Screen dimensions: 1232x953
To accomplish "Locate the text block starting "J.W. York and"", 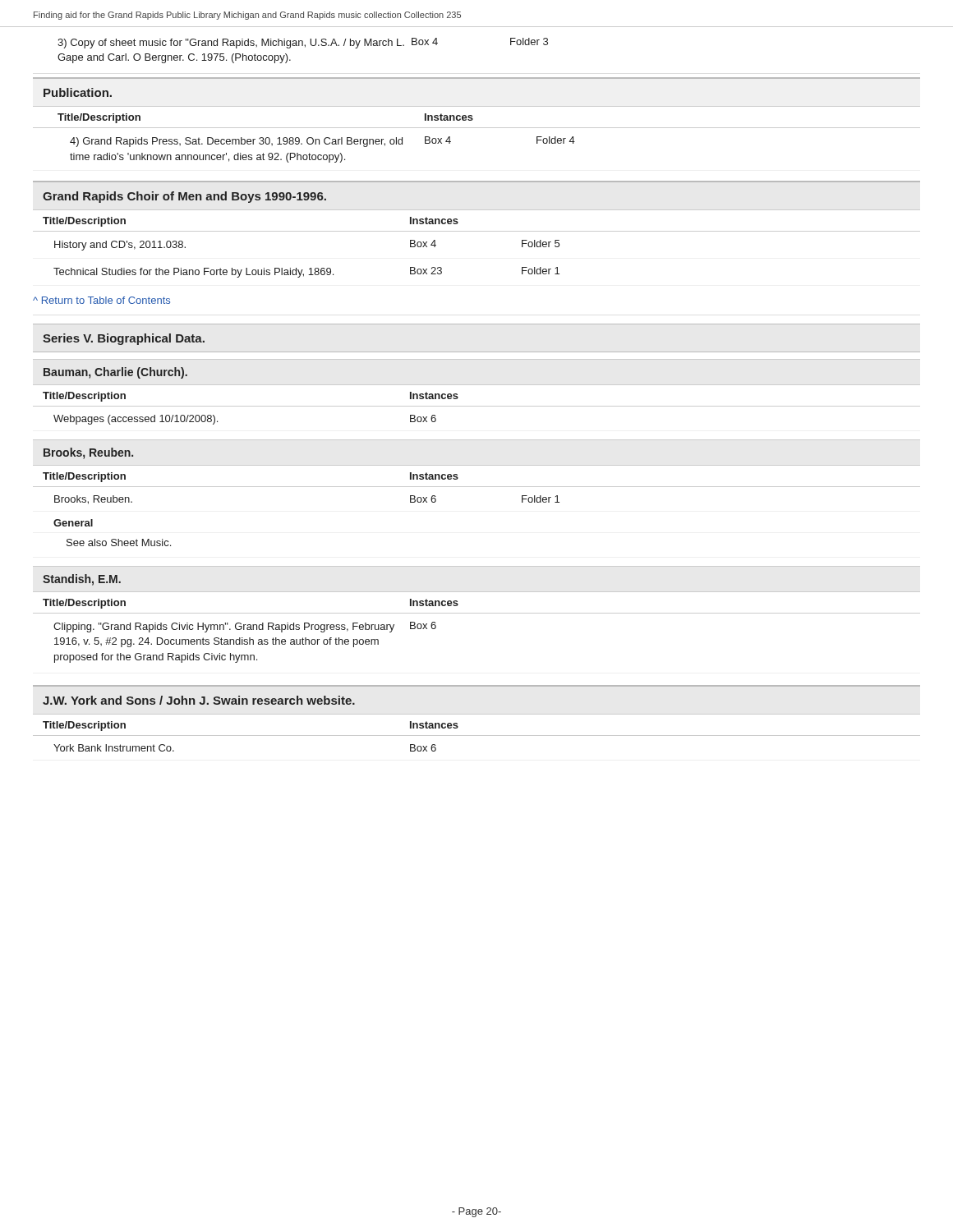I will coord(199,700).
